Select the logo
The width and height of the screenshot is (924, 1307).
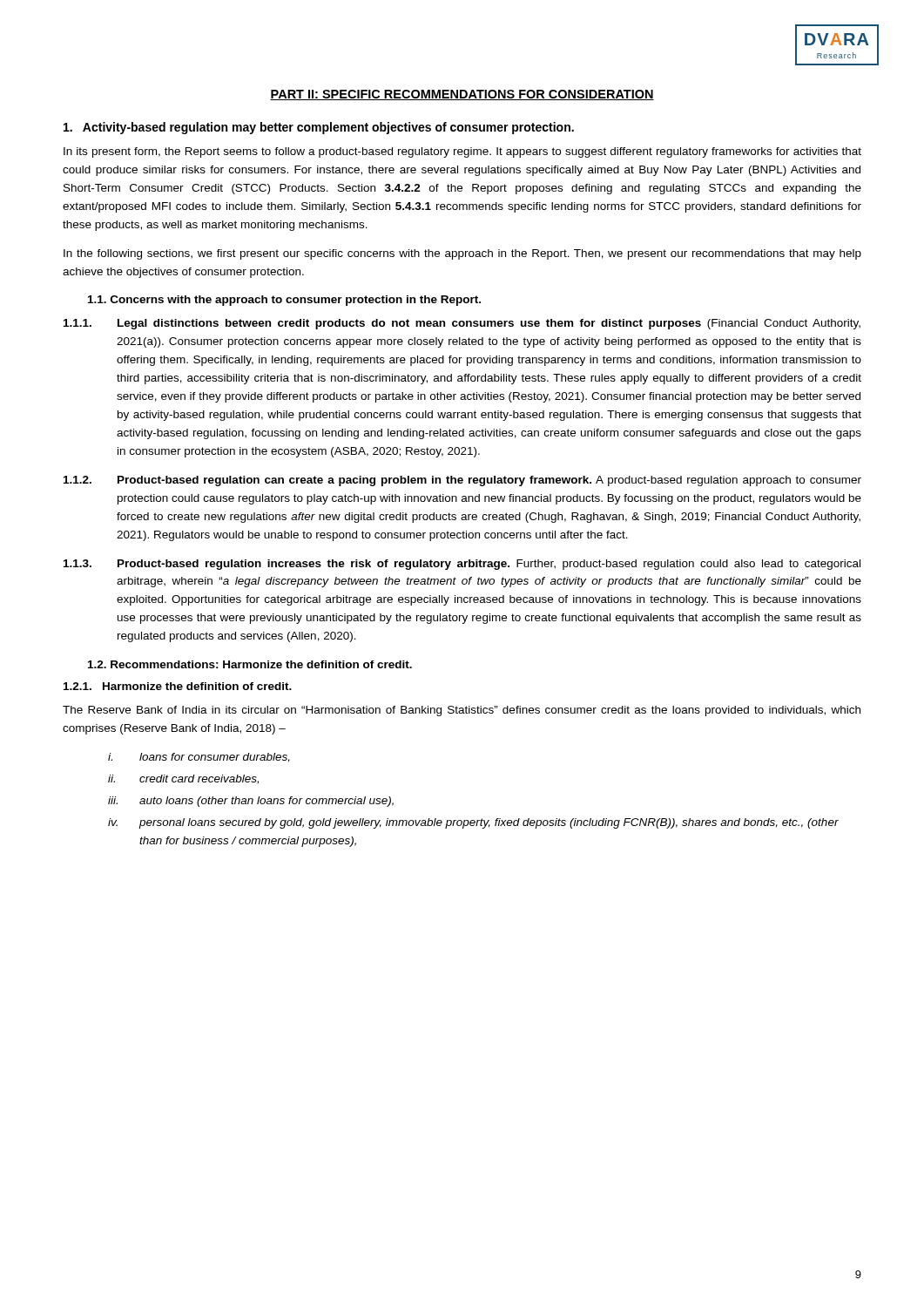[837, 45]
